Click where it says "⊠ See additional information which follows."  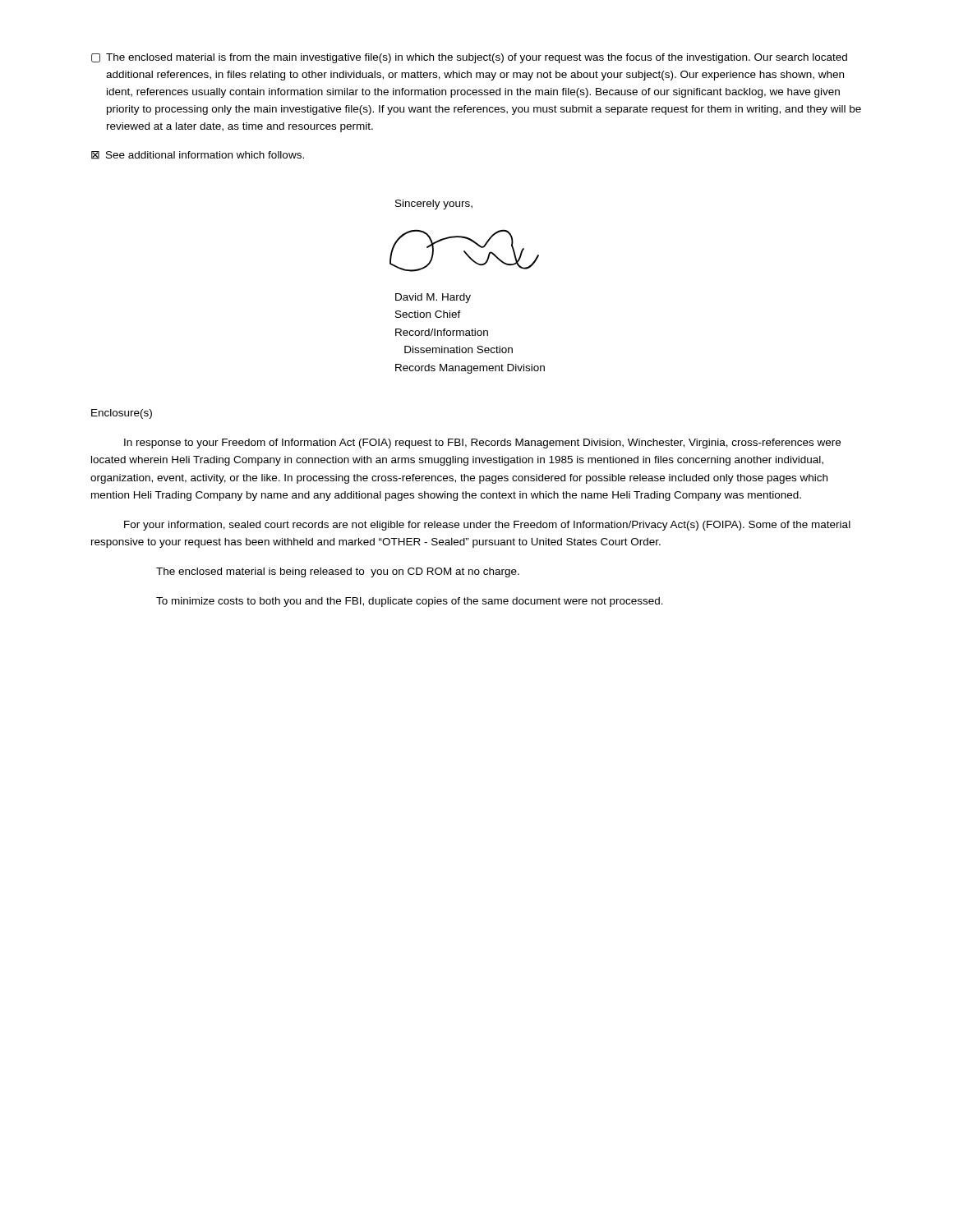pyautogui.click(x=198, y=155)
